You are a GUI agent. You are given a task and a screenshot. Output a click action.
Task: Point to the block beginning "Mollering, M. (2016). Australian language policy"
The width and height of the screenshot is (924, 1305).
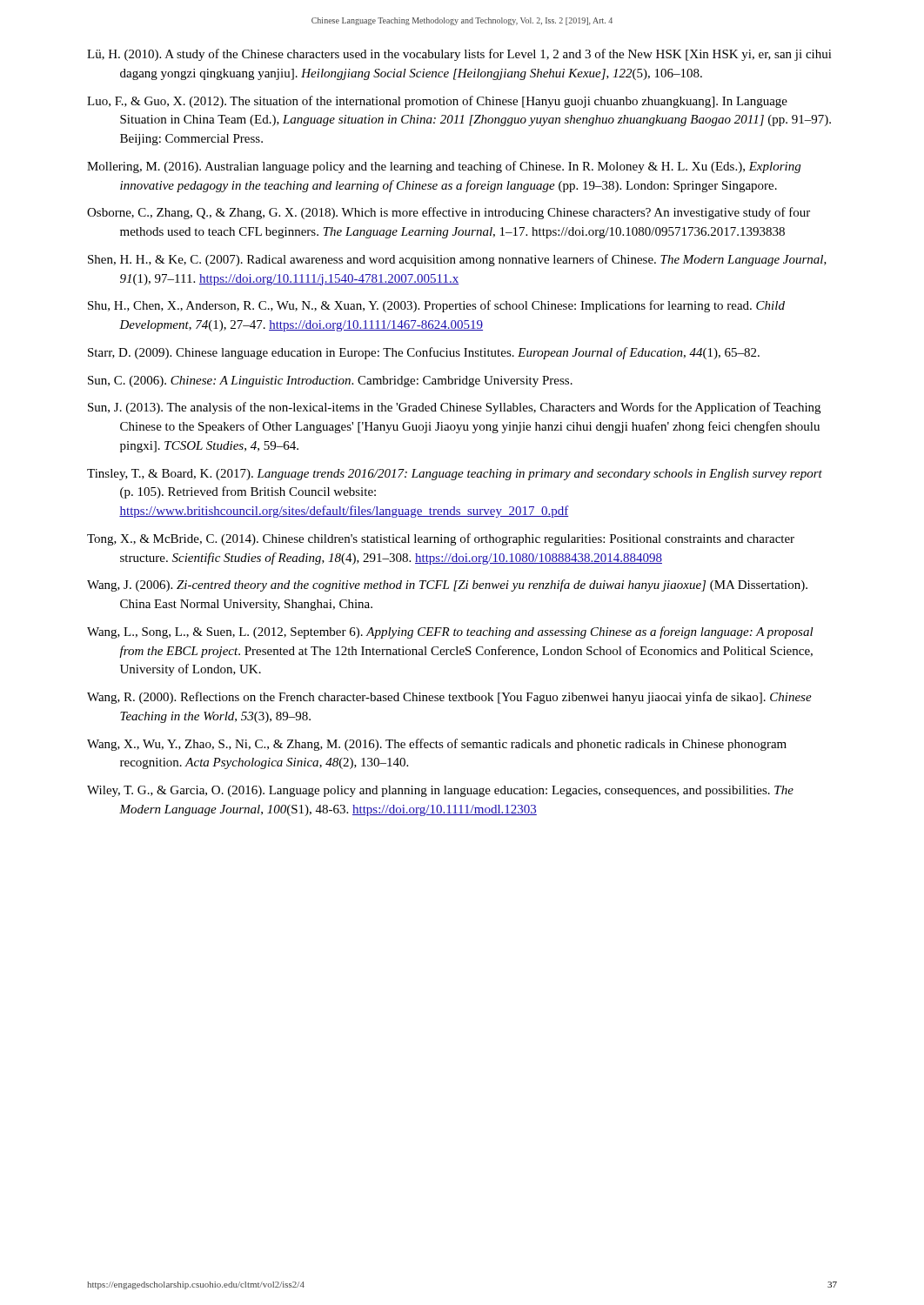pos(444,175)
